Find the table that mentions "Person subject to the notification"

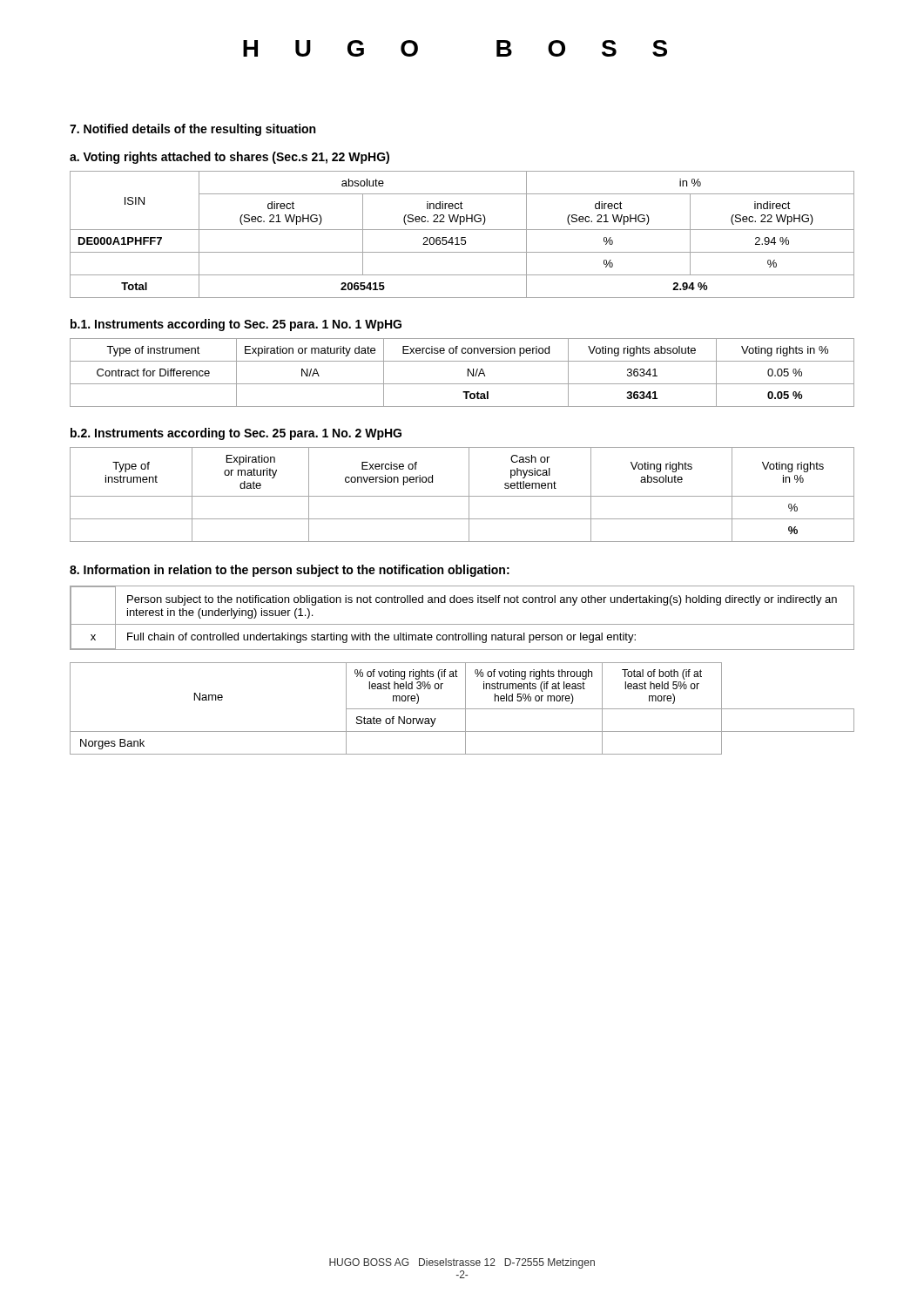(462, 618)
